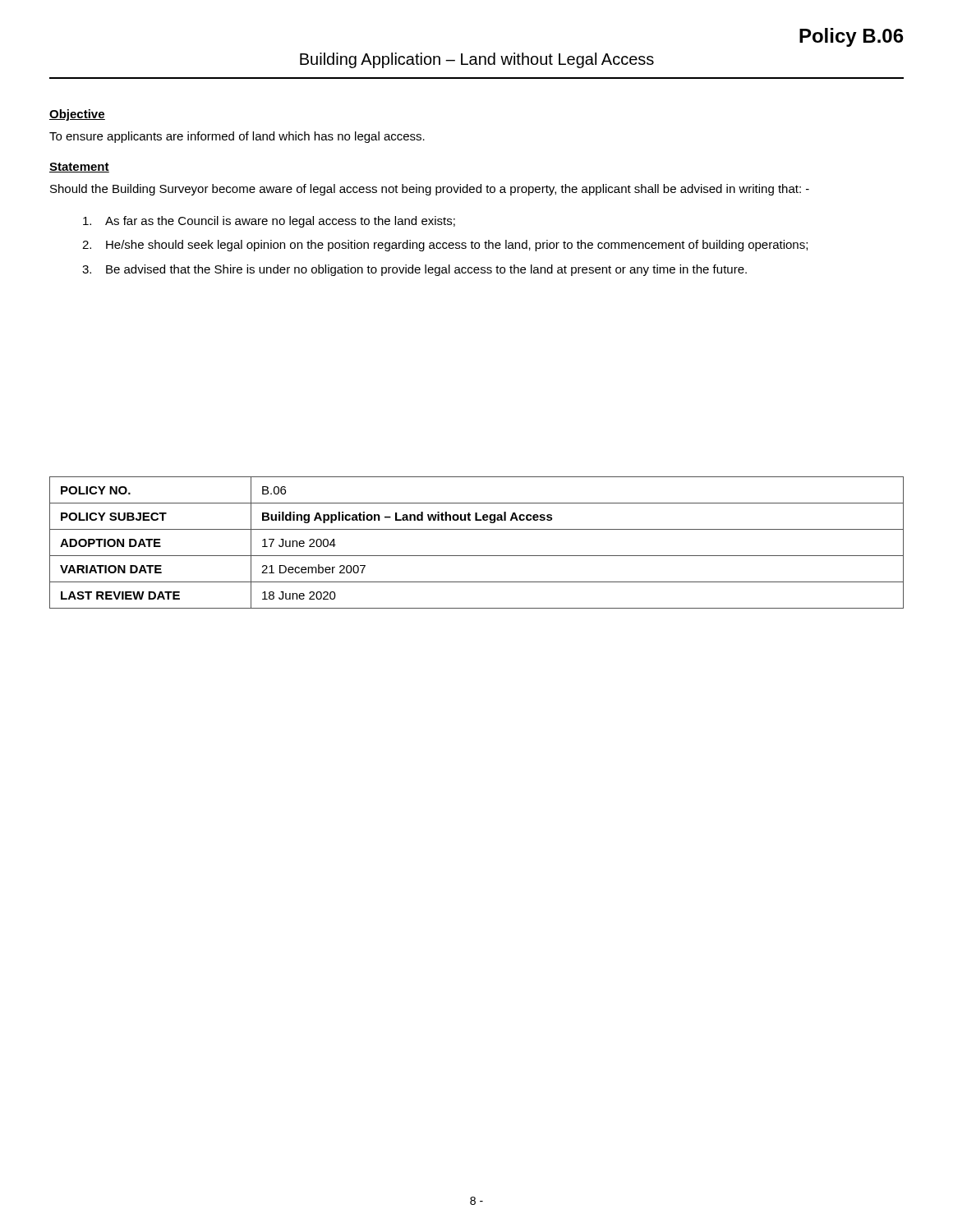
Task: Where is the passage that starts "Should the Building Surveyor"?
Action: 429,188
